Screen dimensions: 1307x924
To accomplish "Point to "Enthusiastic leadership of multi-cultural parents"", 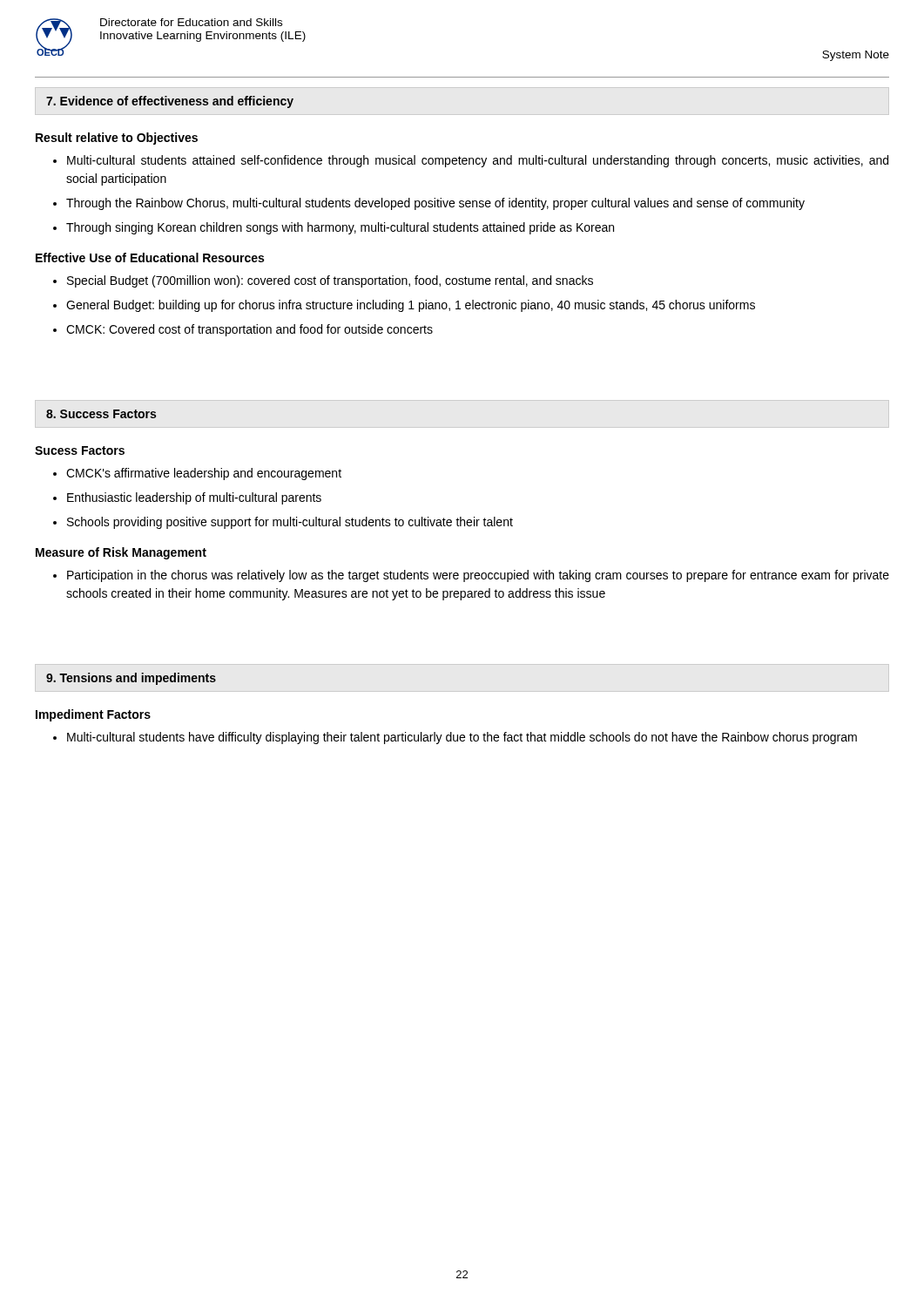I will 194,498.
